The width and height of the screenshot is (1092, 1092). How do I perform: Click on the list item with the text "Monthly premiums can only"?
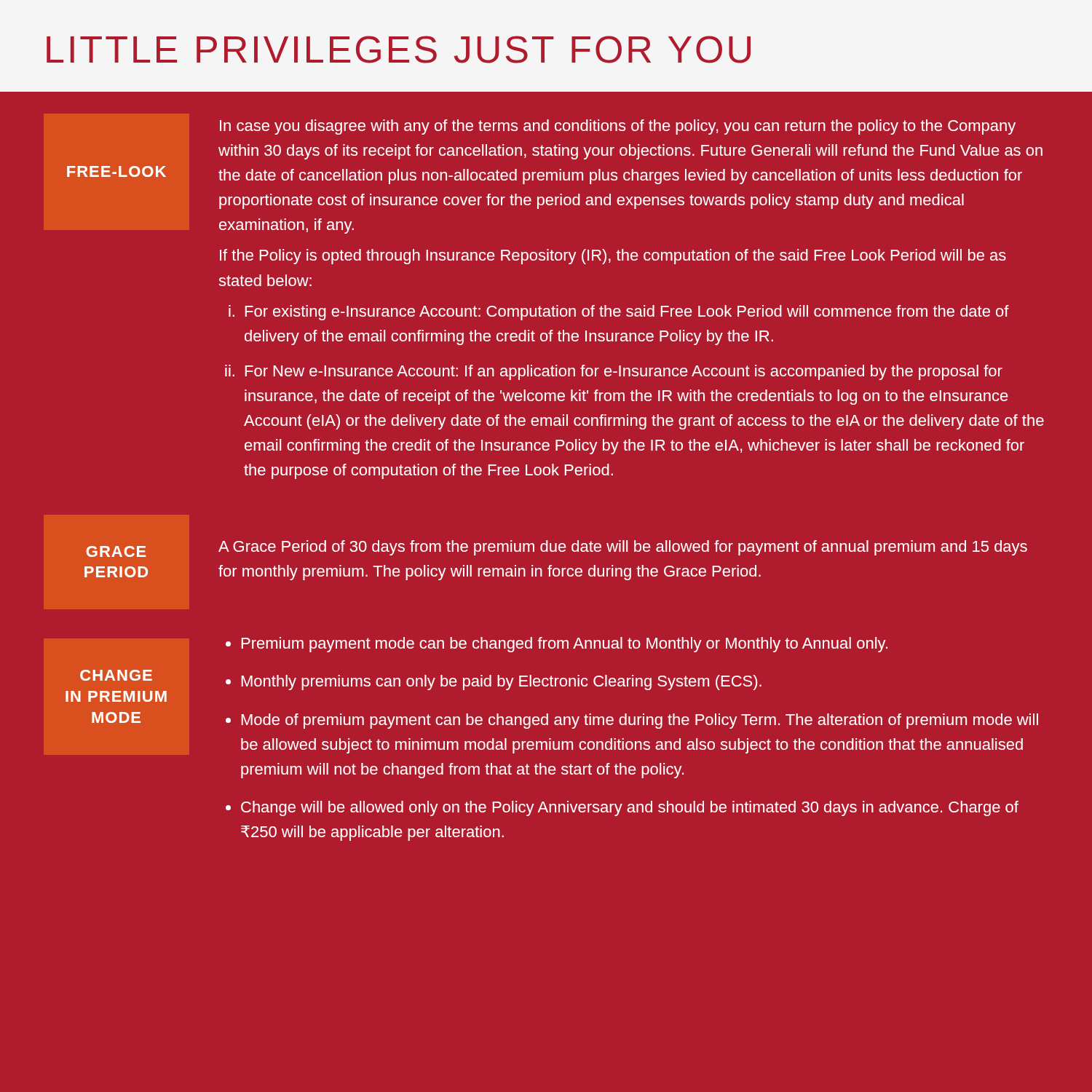502,681
